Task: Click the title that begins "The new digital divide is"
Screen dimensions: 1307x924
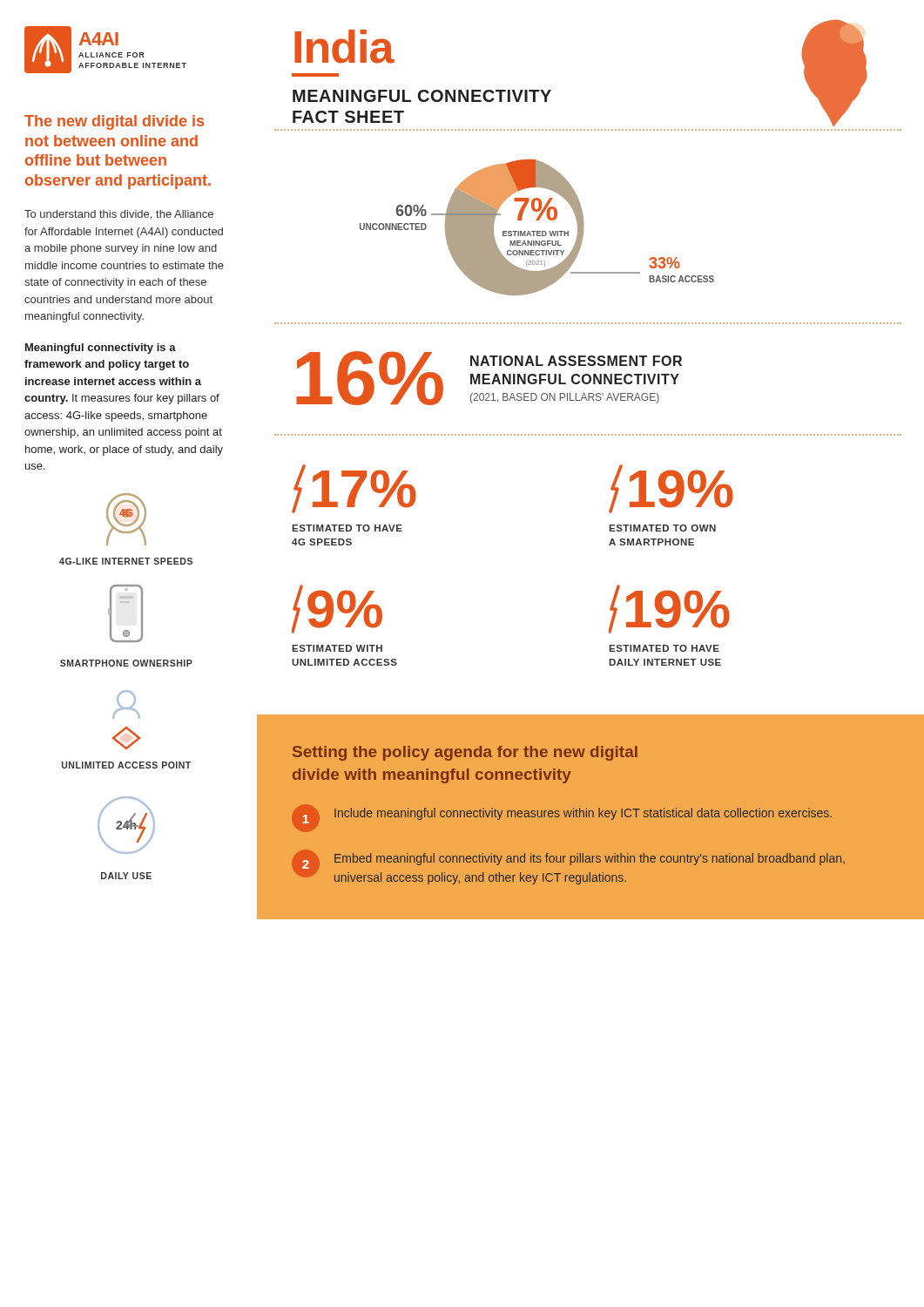Action: tap(118, 151)
